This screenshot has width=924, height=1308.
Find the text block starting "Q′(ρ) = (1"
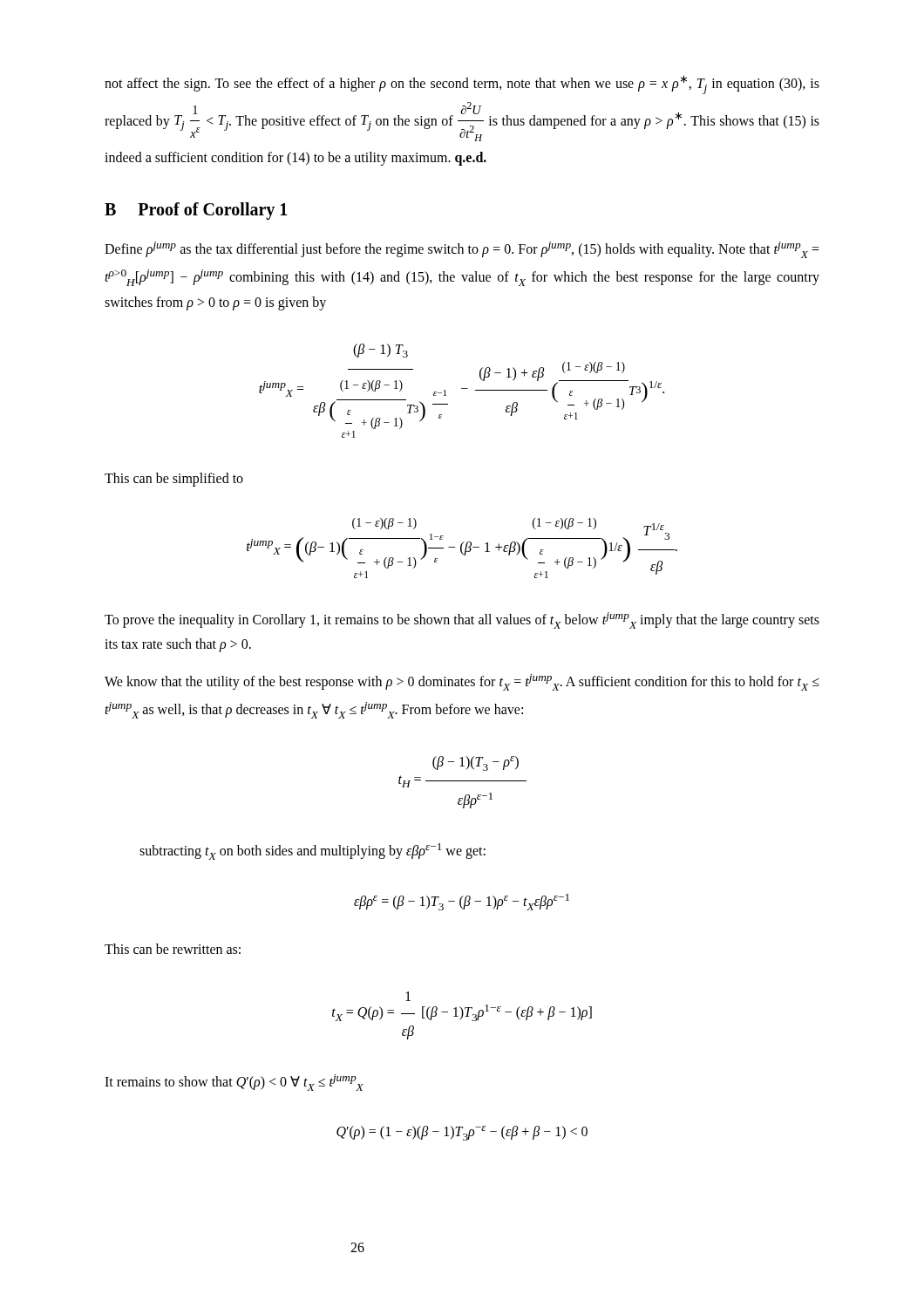pyautogui.click(x=462, y=1132)
